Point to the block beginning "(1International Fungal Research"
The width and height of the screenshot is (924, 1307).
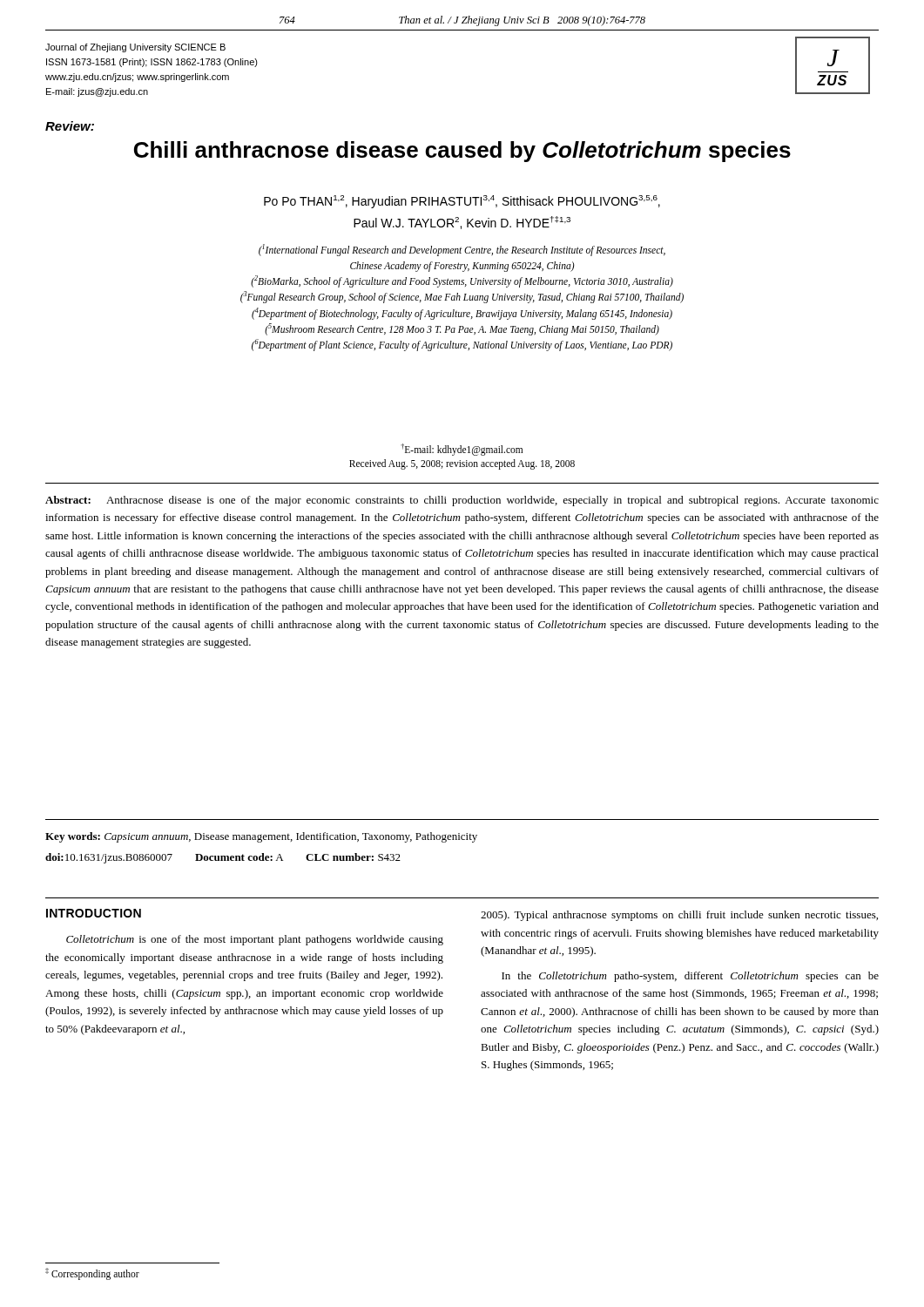click(462, 297)
